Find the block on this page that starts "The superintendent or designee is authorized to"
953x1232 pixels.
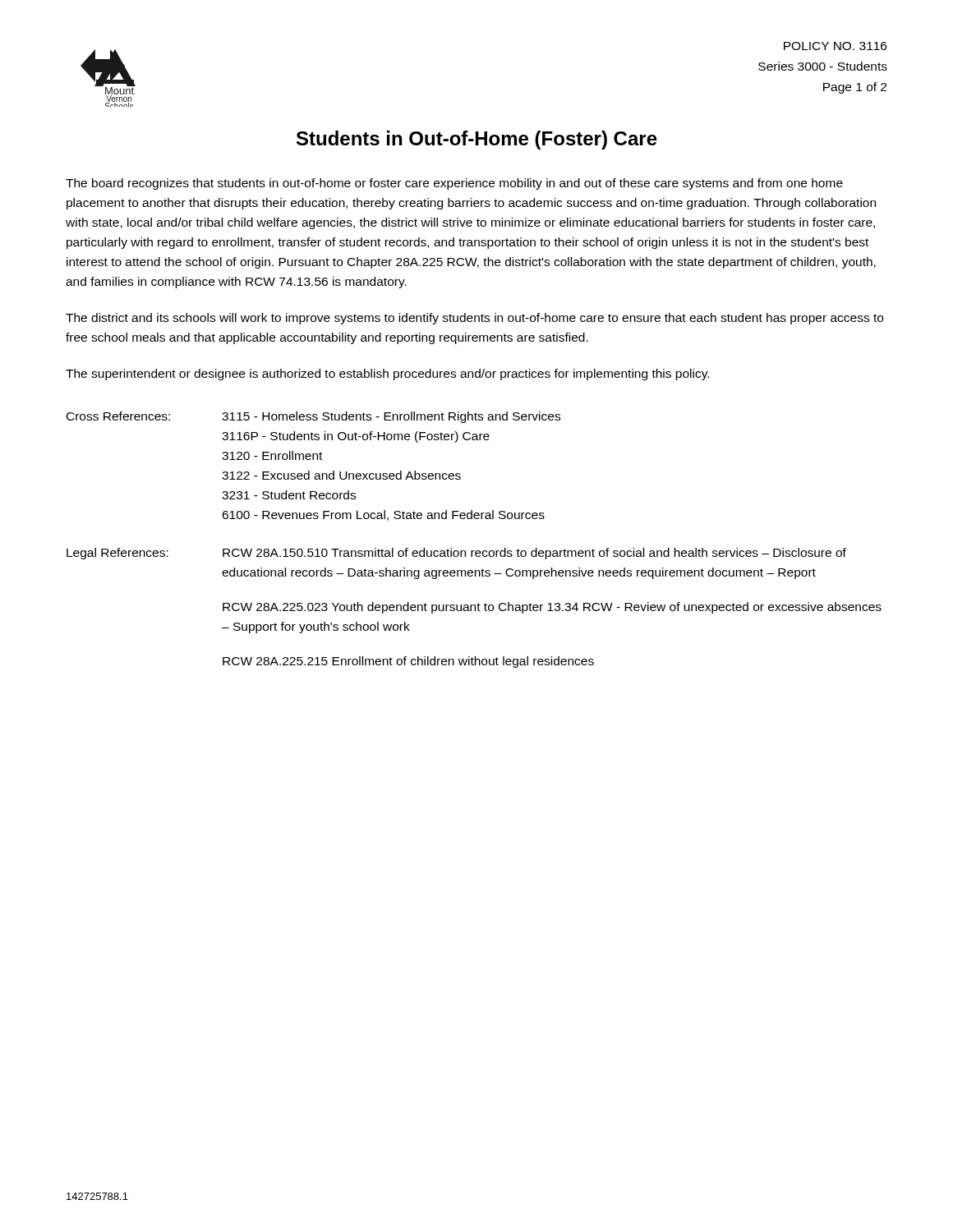388,373
